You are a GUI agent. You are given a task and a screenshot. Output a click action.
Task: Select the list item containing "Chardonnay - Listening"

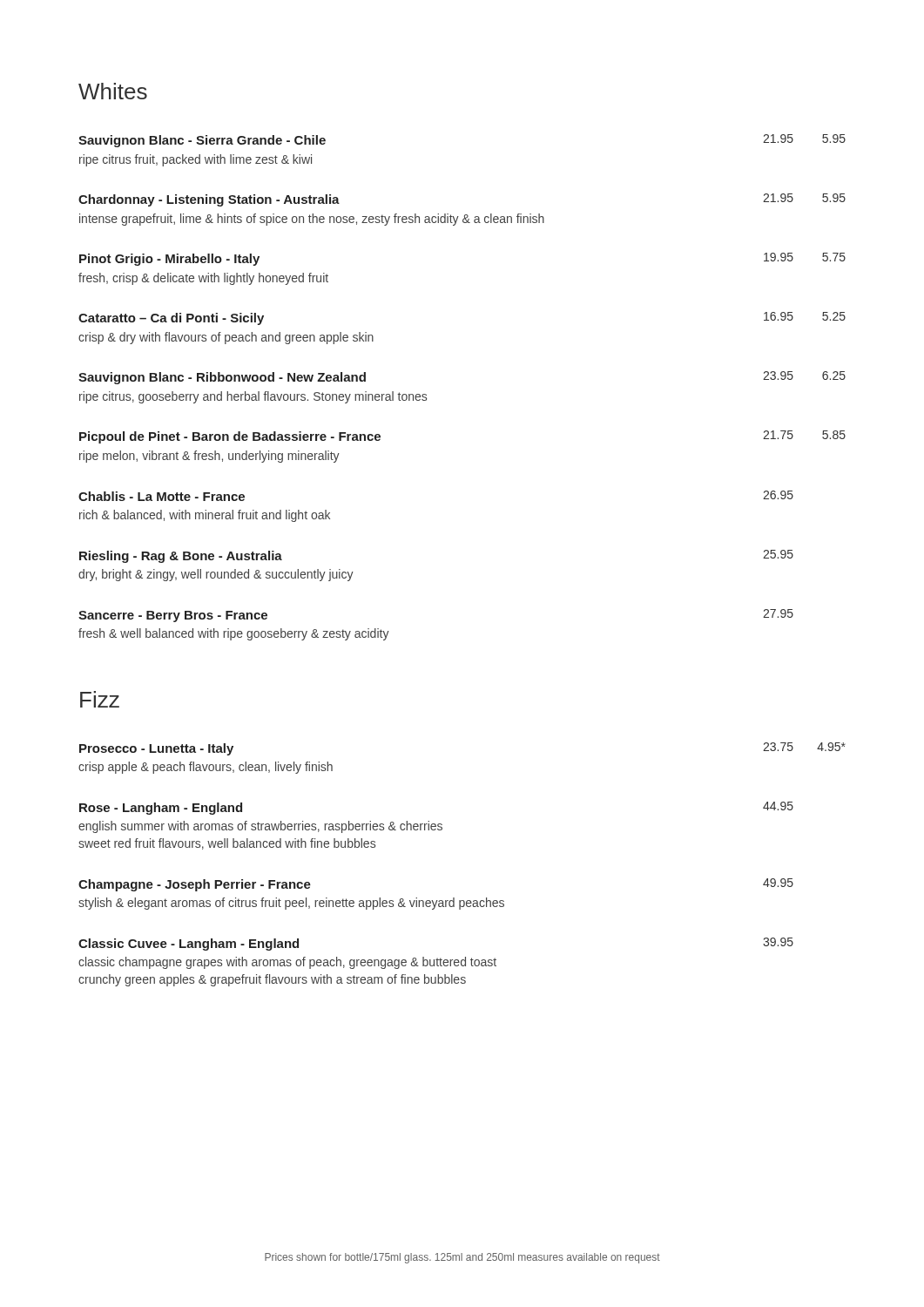point(462,209)
